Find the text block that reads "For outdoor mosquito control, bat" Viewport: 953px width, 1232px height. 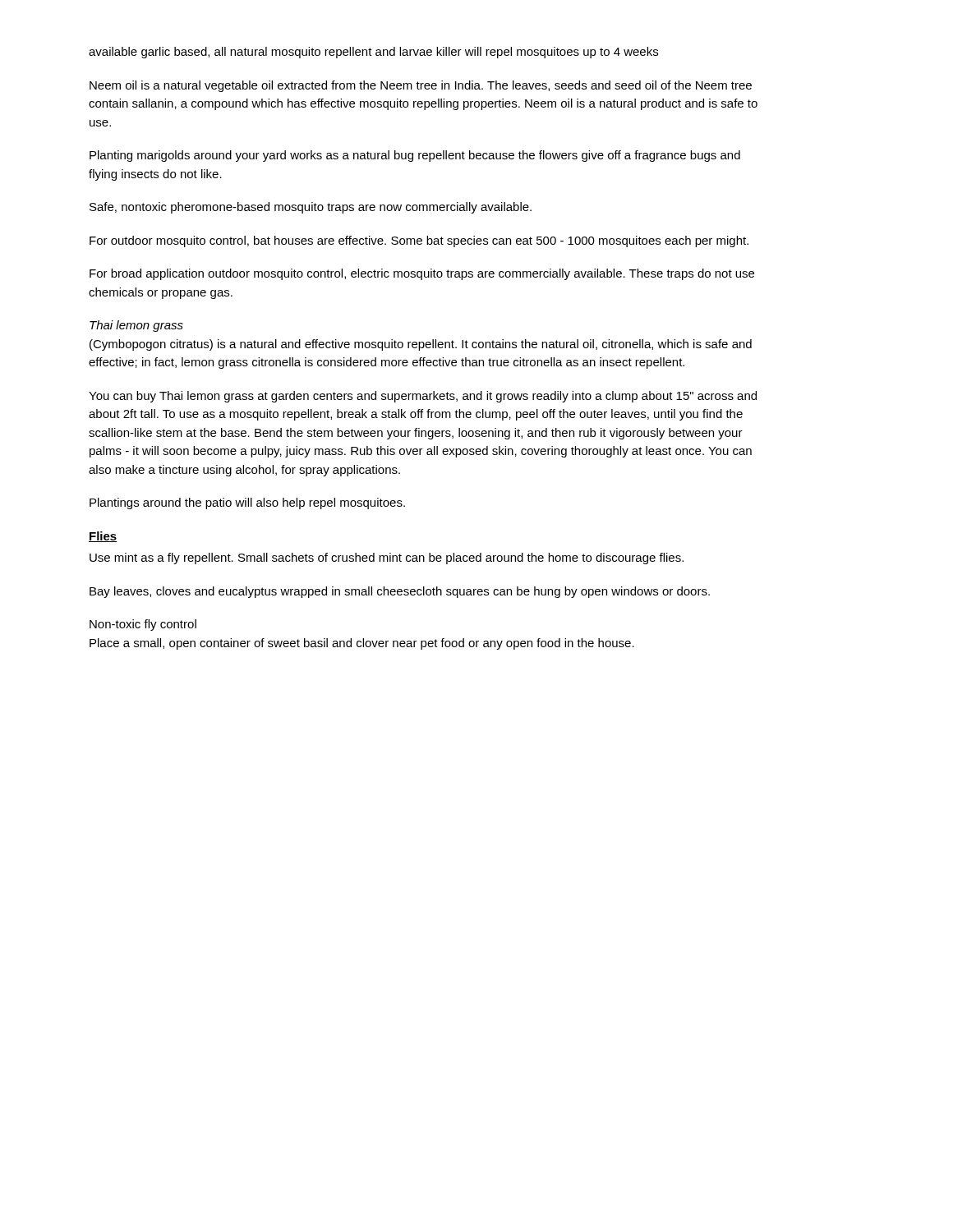pyautogui.click(x=419, y=240)
